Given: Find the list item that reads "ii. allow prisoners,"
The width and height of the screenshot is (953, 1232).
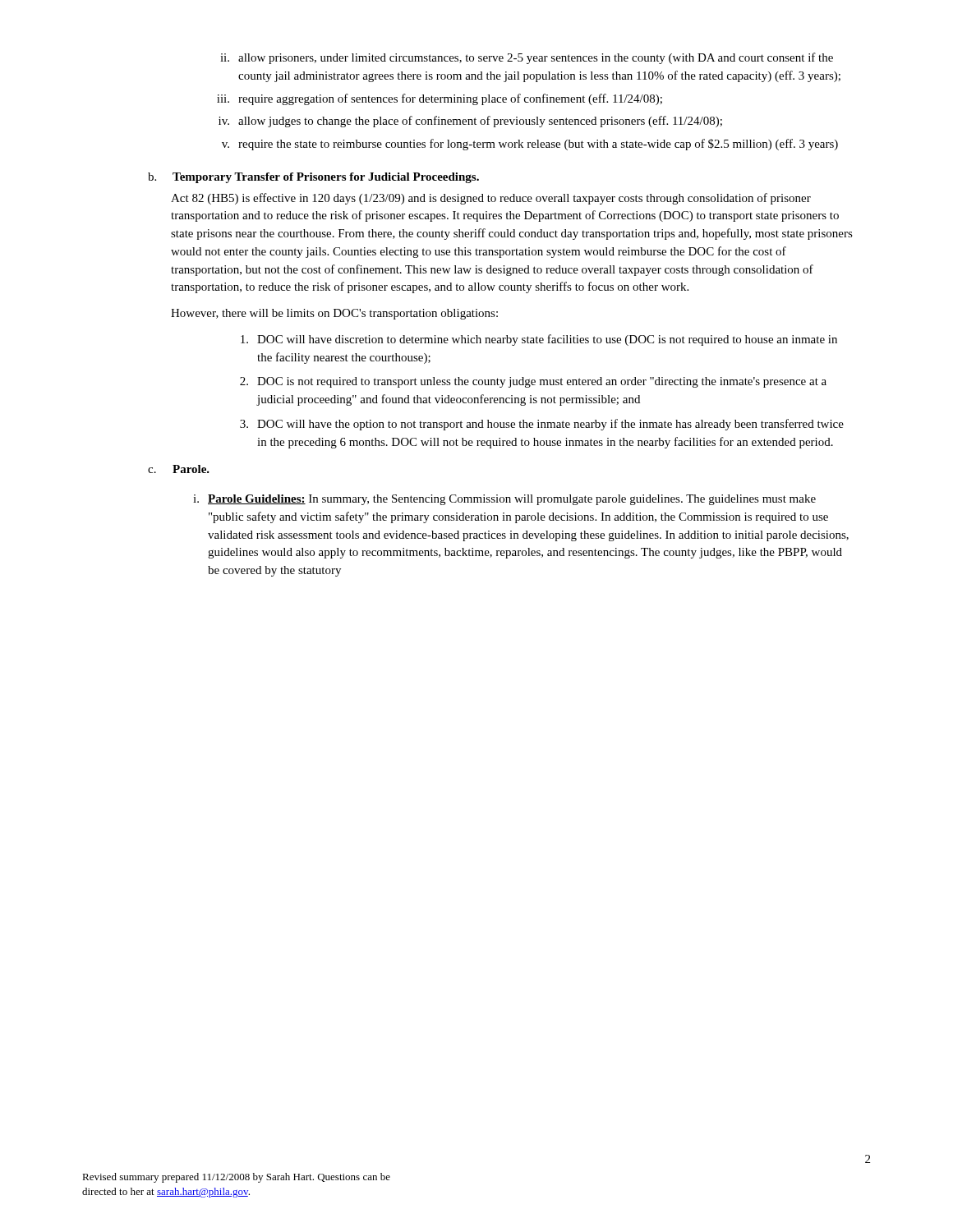Looking at the screenshot, I should click(526, 67).
